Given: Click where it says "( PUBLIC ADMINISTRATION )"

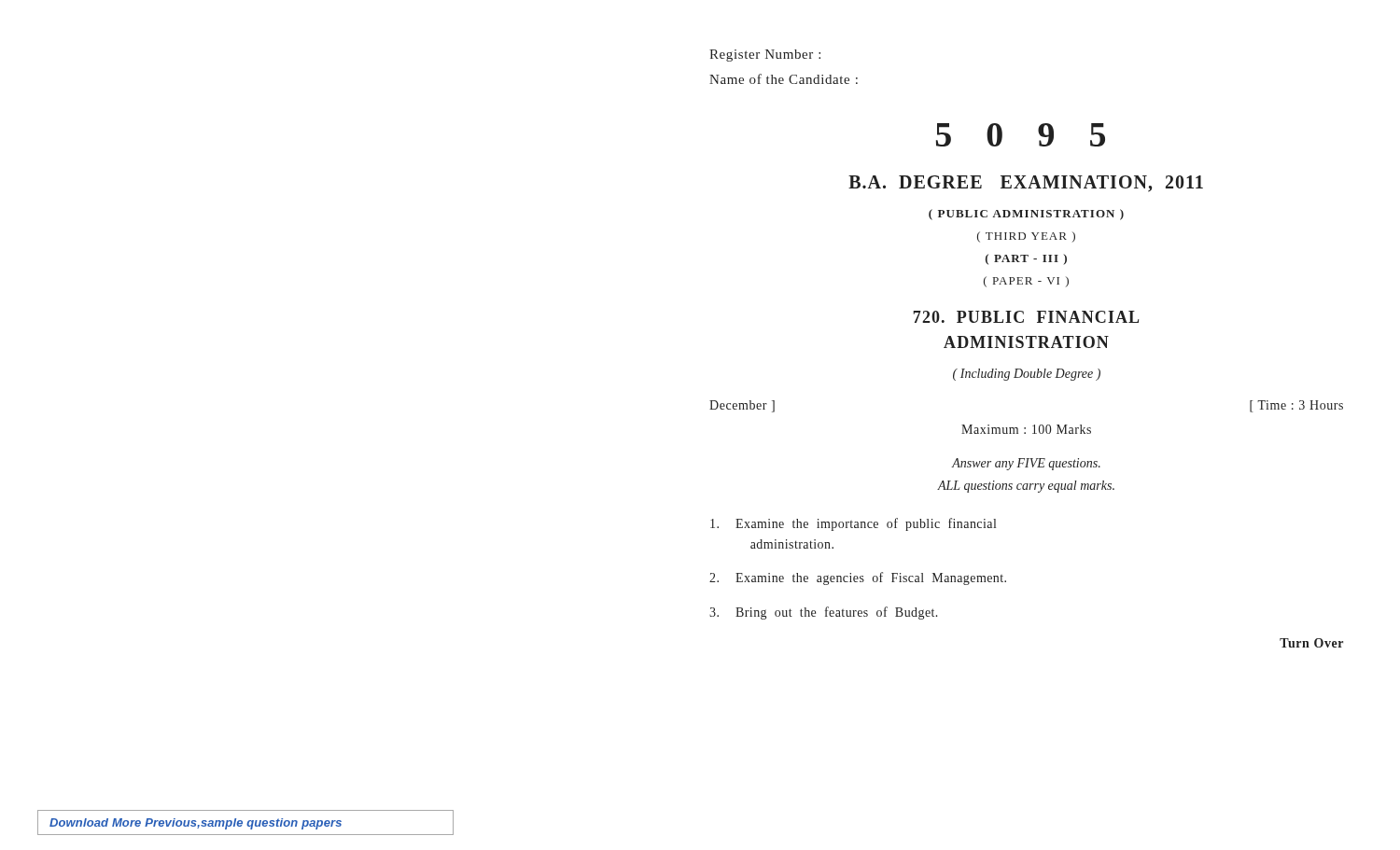Looking at the screenshot, I should click(x=1027, y=213).
